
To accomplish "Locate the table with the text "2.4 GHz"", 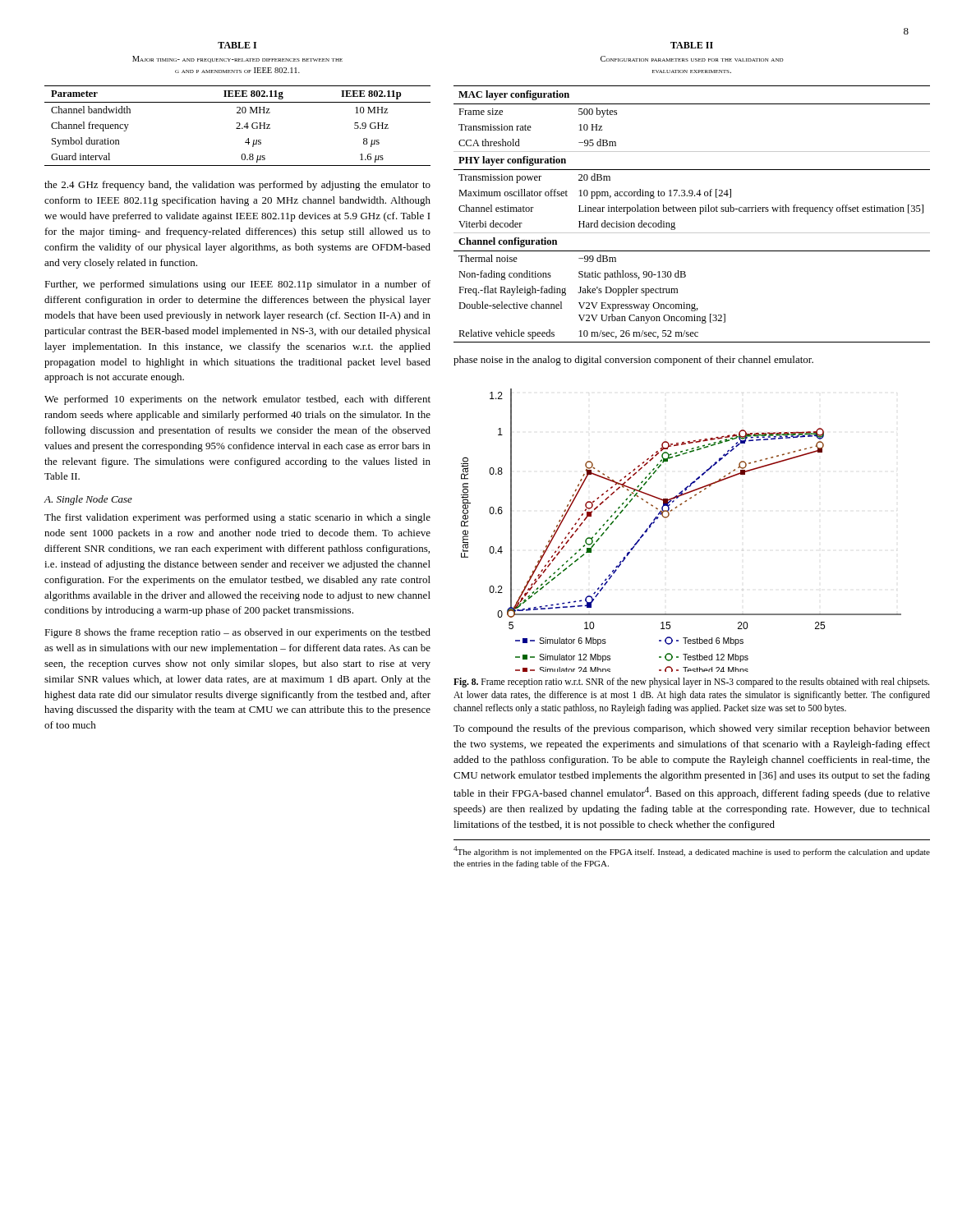I will (237, 126).
